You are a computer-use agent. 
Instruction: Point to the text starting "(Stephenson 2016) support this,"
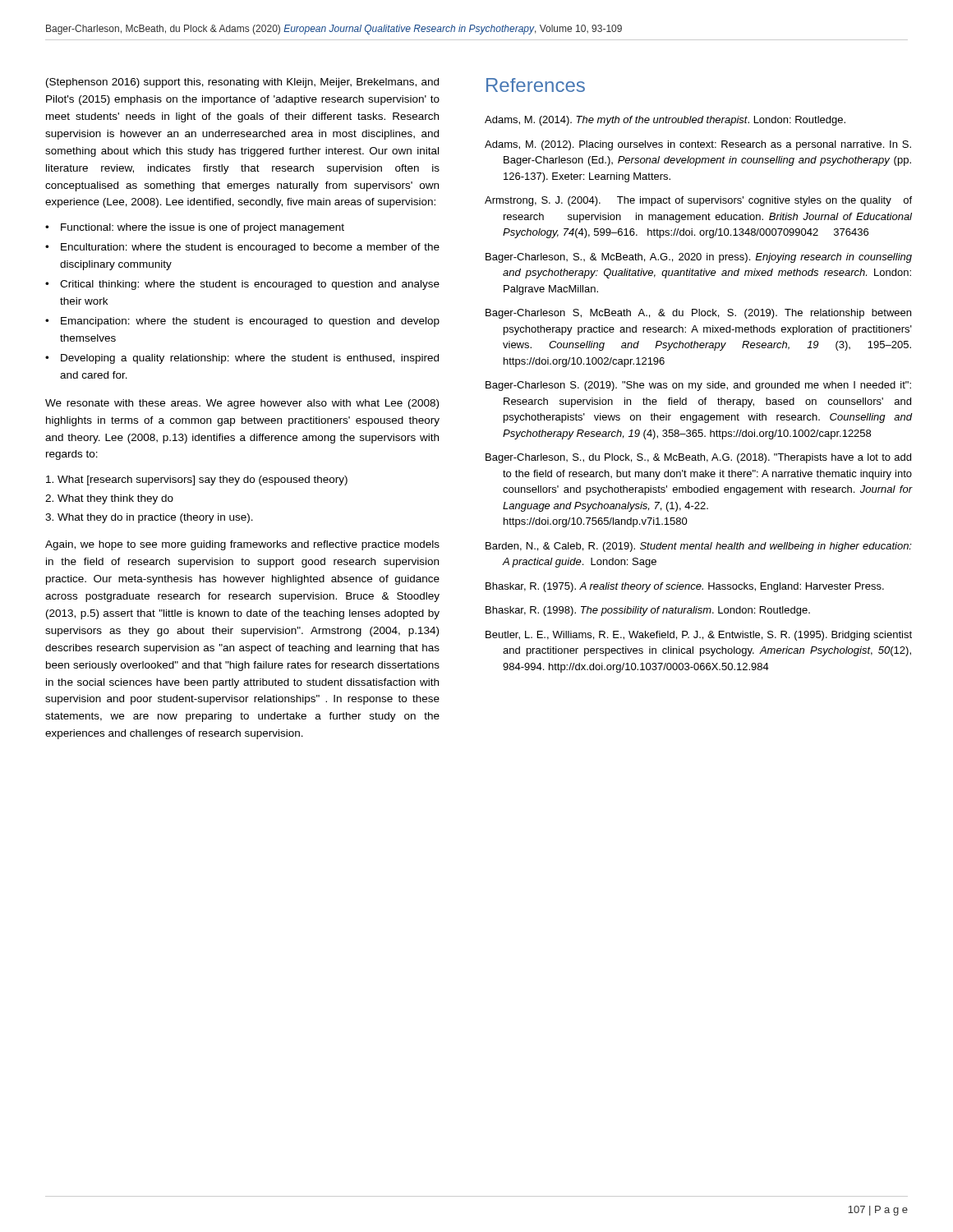(242, 142)
